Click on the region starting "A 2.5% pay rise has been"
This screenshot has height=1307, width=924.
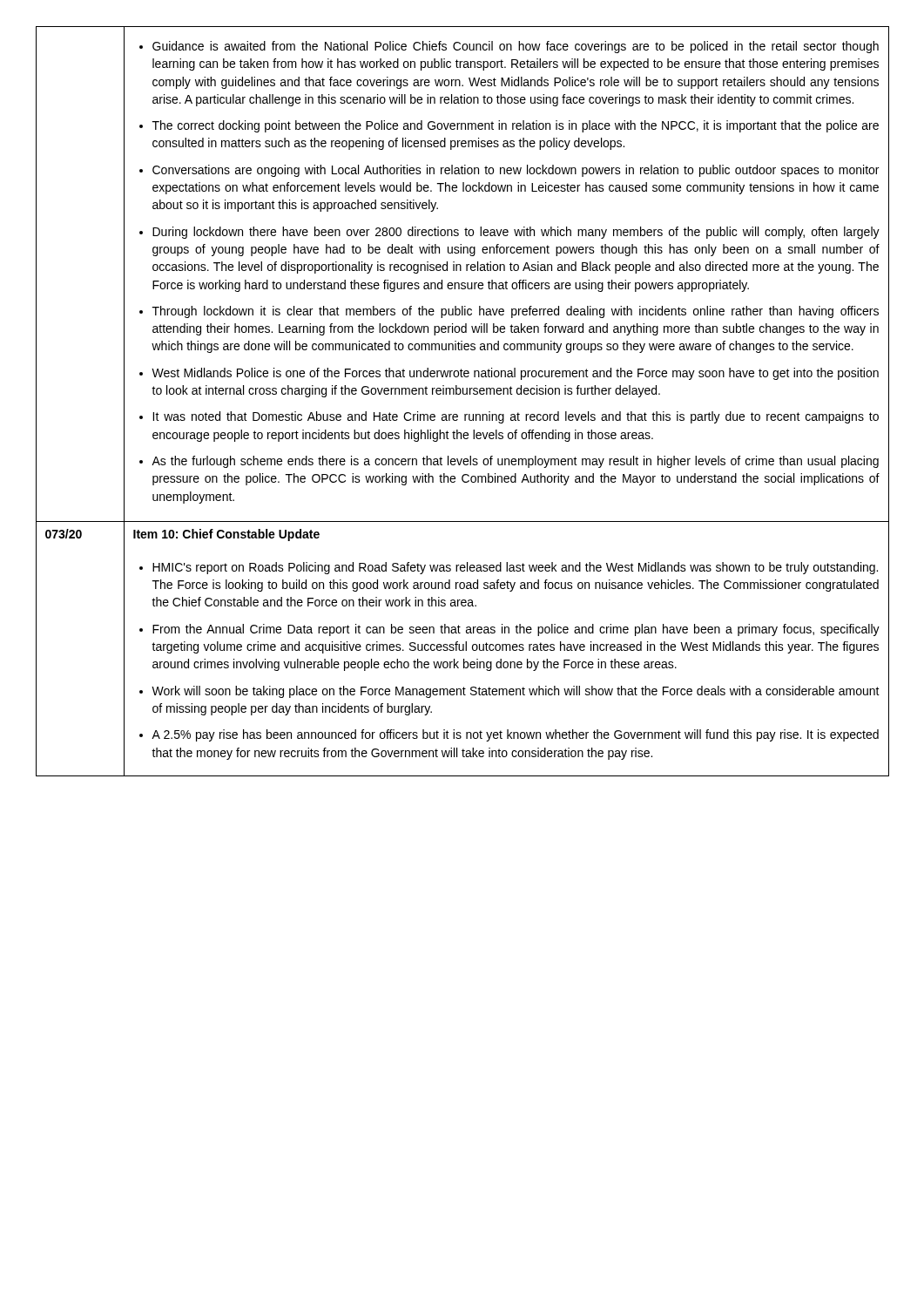pyautogui.click(x=506, y=744)
